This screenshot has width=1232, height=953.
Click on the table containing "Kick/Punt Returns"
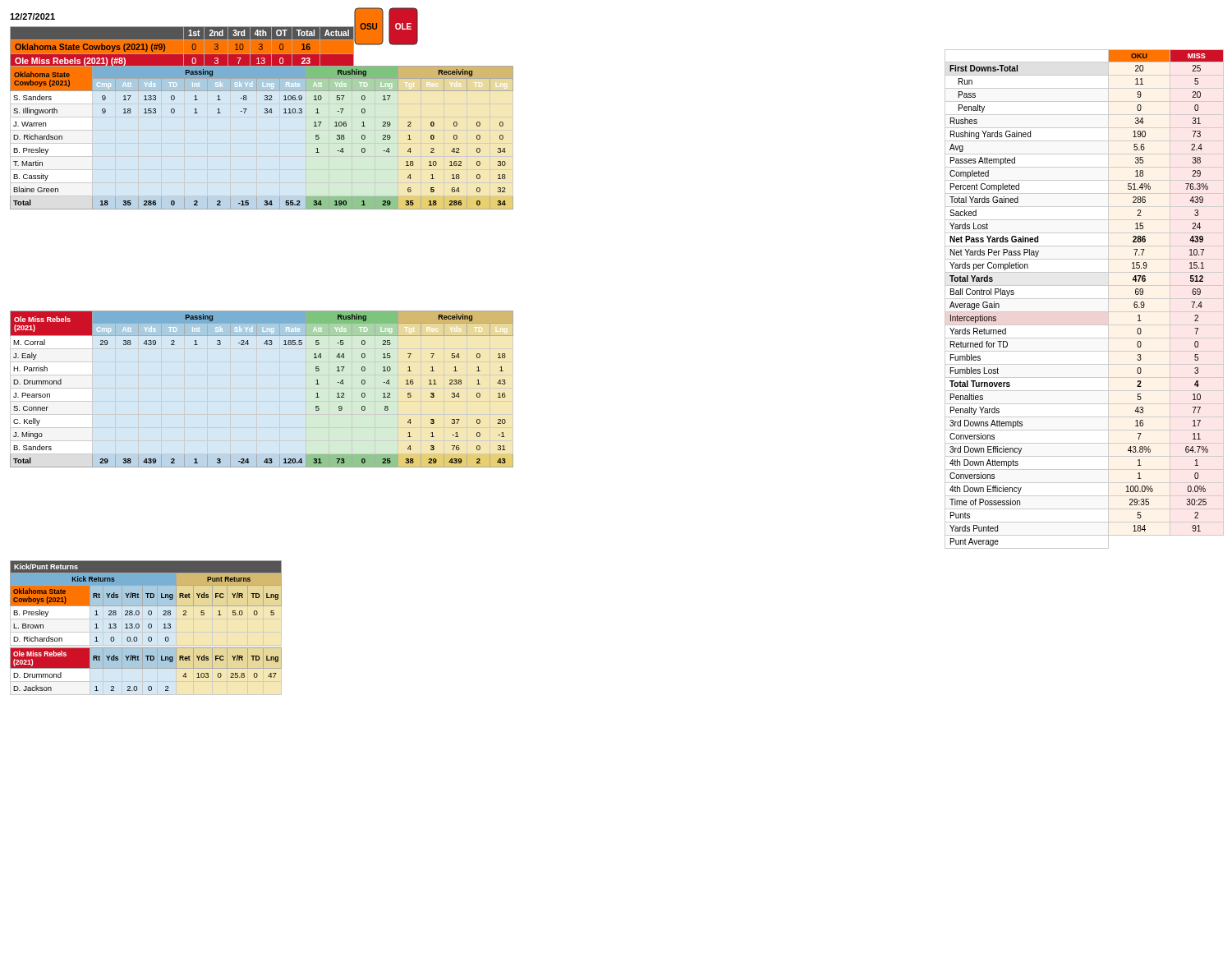point(146,628)
